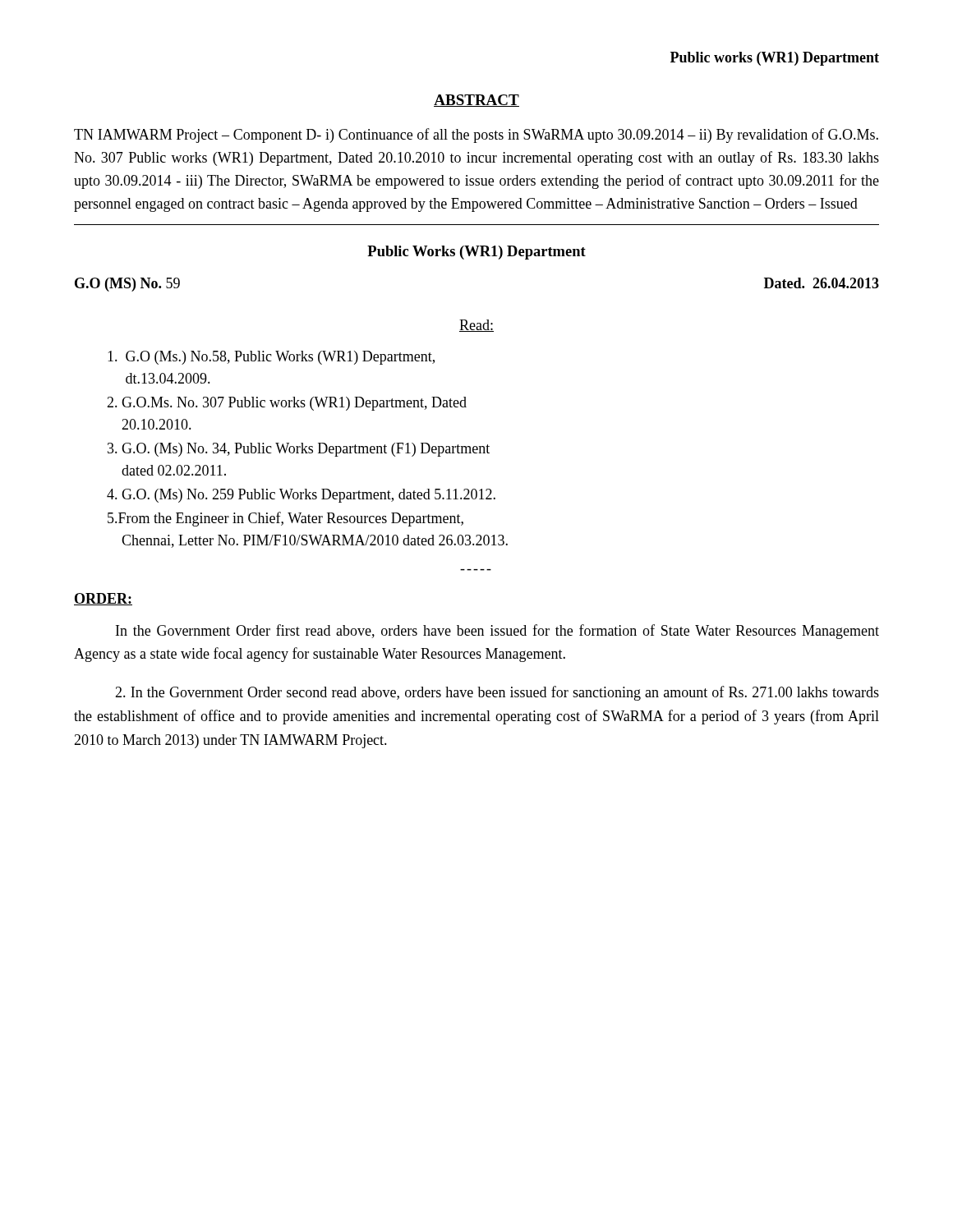Click on the list item that reads "G.O (Ms.) No.58, Public Works (WR1) Department,"

click(x=271, y=367)
